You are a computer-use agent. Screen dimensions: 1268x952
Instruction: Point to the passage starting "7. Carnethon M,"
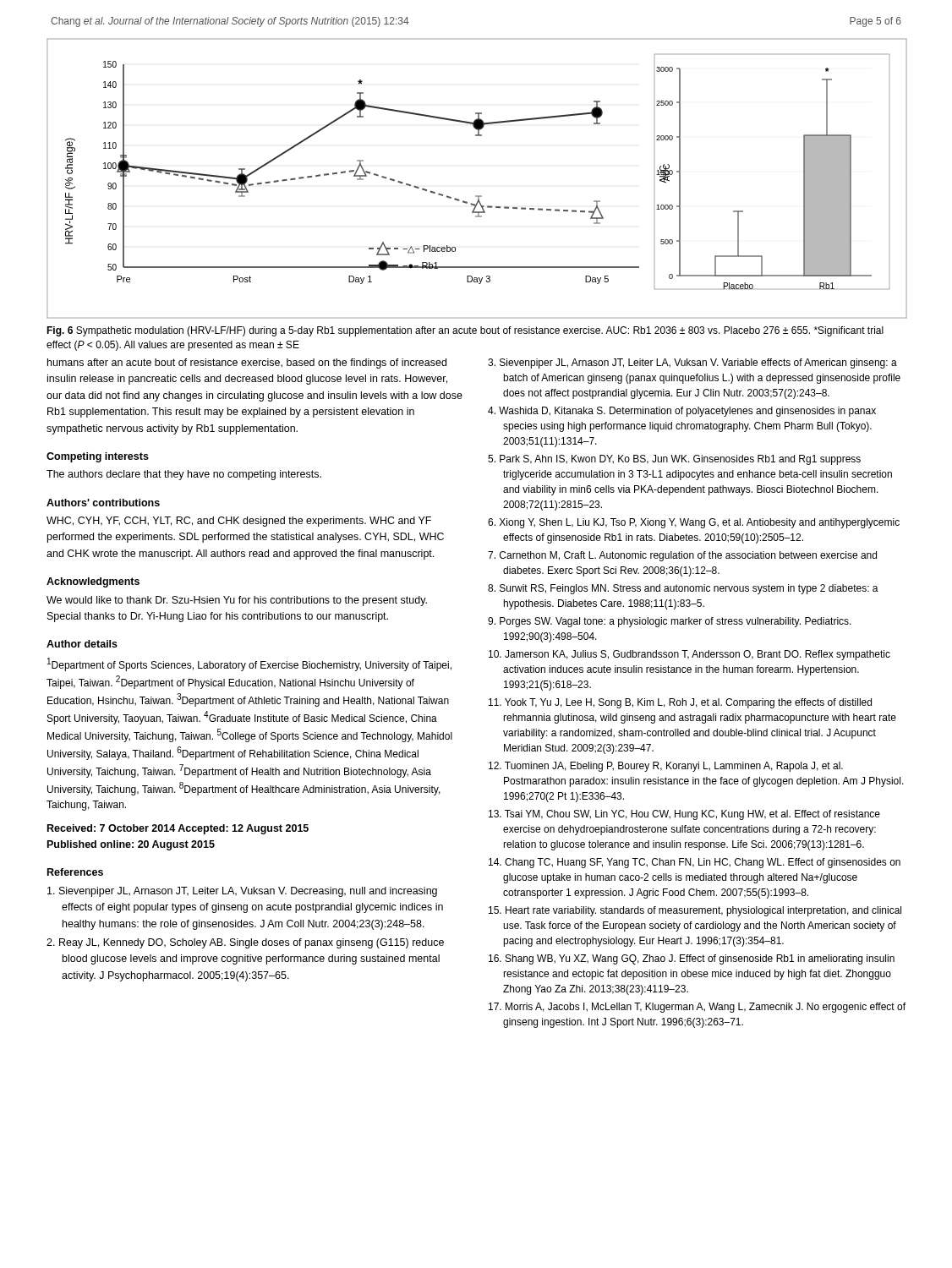pyautogui.click(x=683, y=563)
